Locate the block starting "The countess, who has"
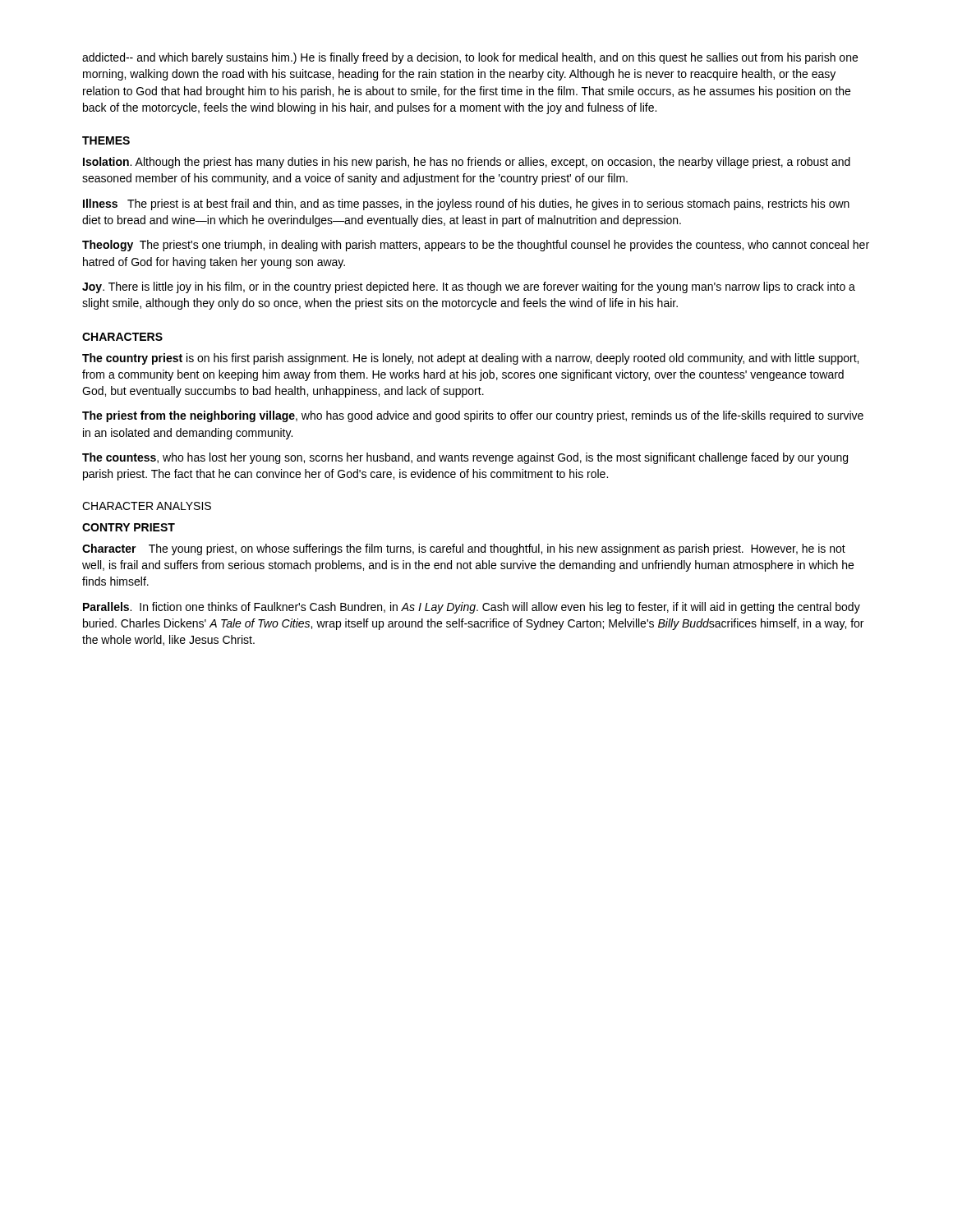This screenshot has height=1232, width=953. coord(465,466)
